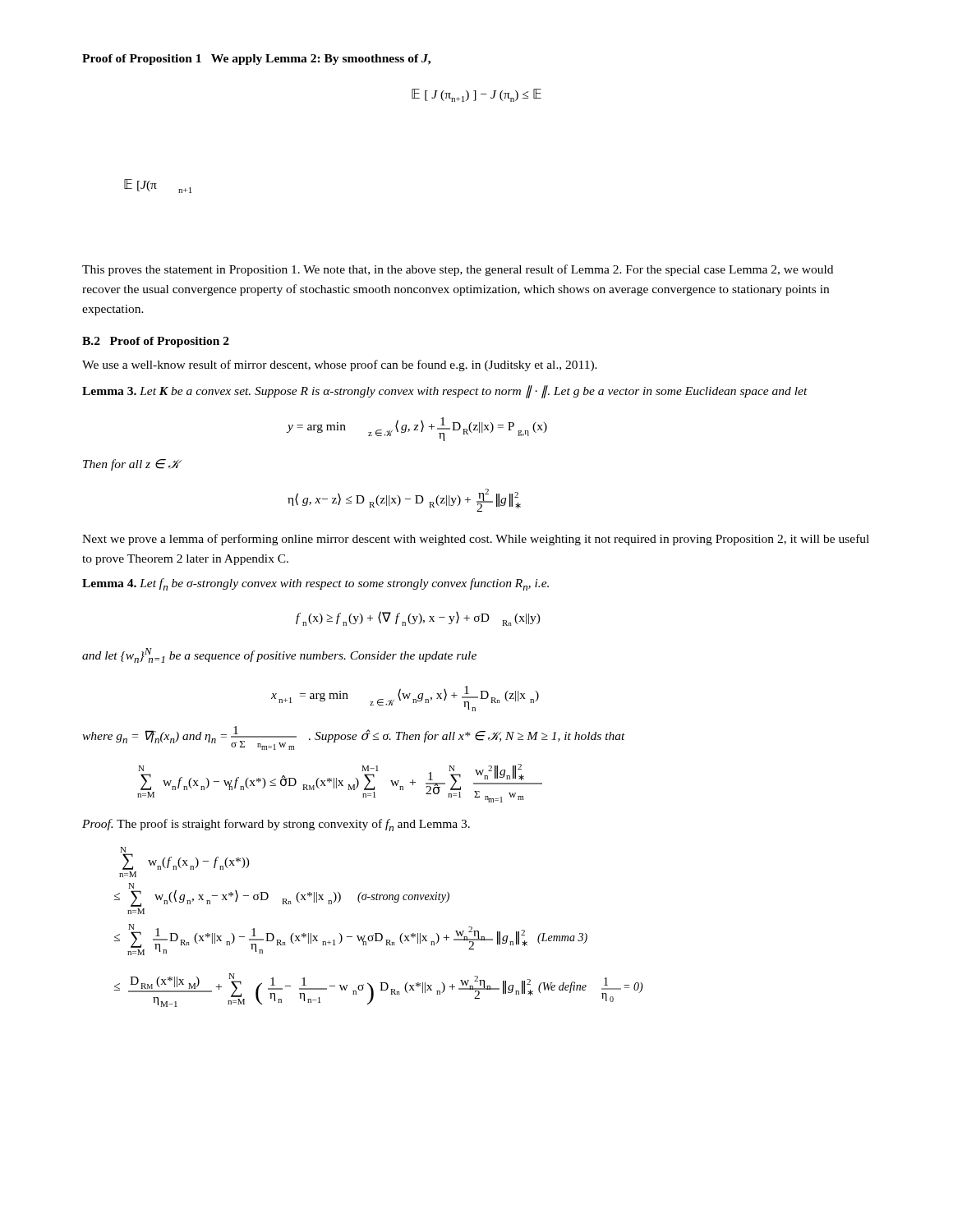953x1232 pixels.
Task: Click where it says "B.2 Proof of Proposition 2"
Action: [156, 340]
